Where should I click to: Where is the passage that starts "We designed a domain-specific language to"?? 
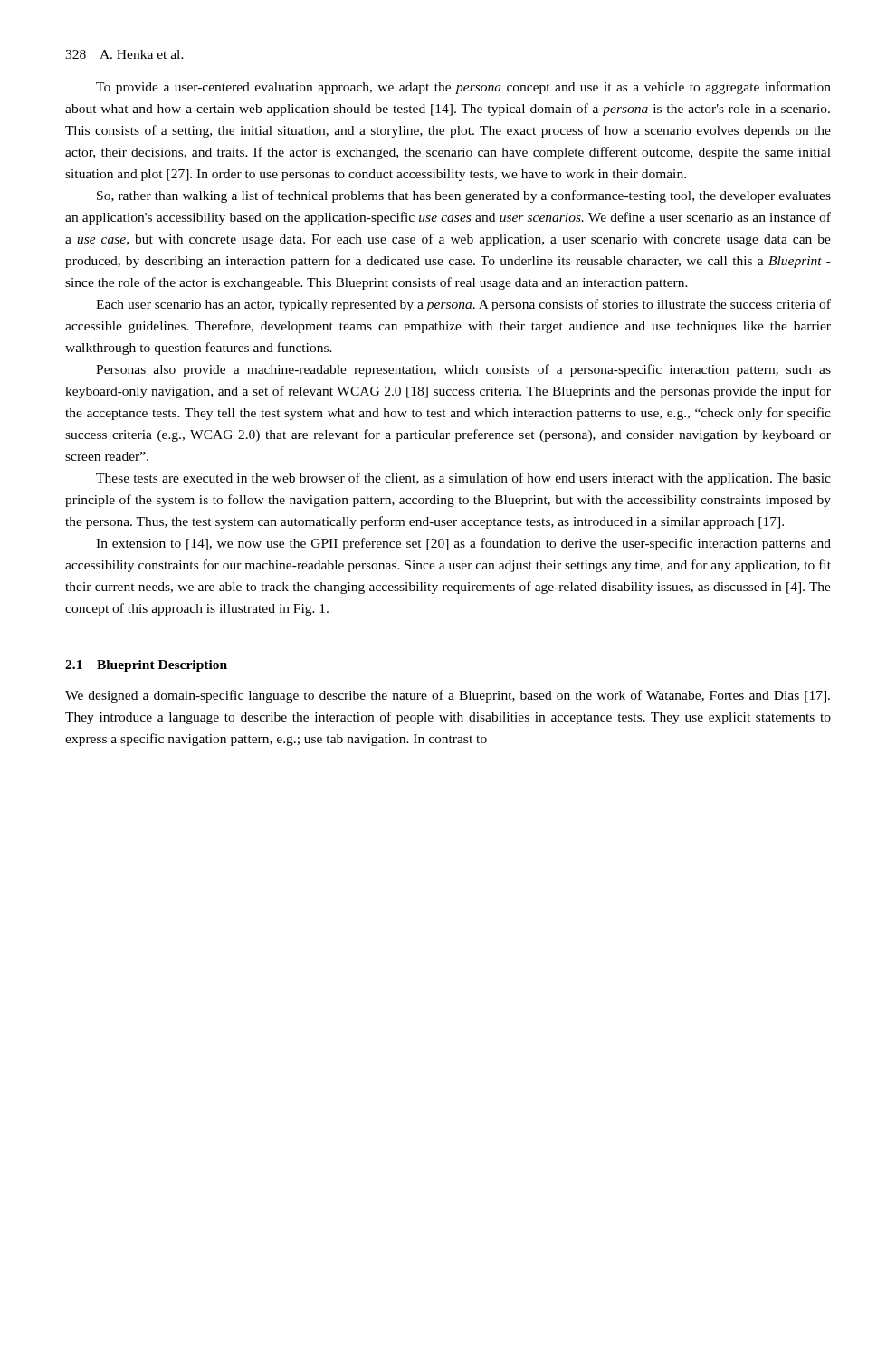(448, 717)
